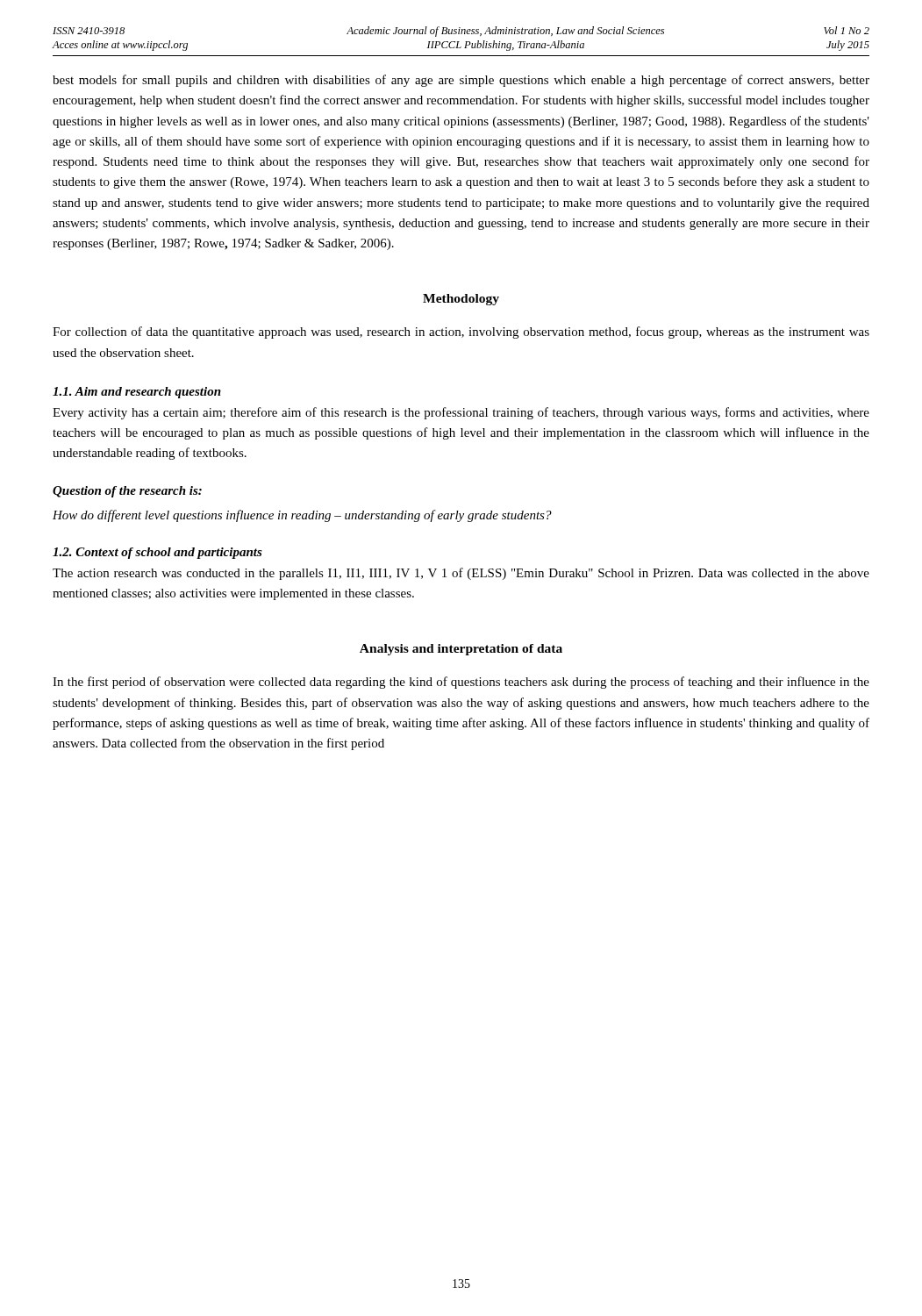Navigate to the region starting "The action research was conducted in the"
The height and width of the screenshot is (1316, 922).
pyautogui.click(x=461, y=583)
